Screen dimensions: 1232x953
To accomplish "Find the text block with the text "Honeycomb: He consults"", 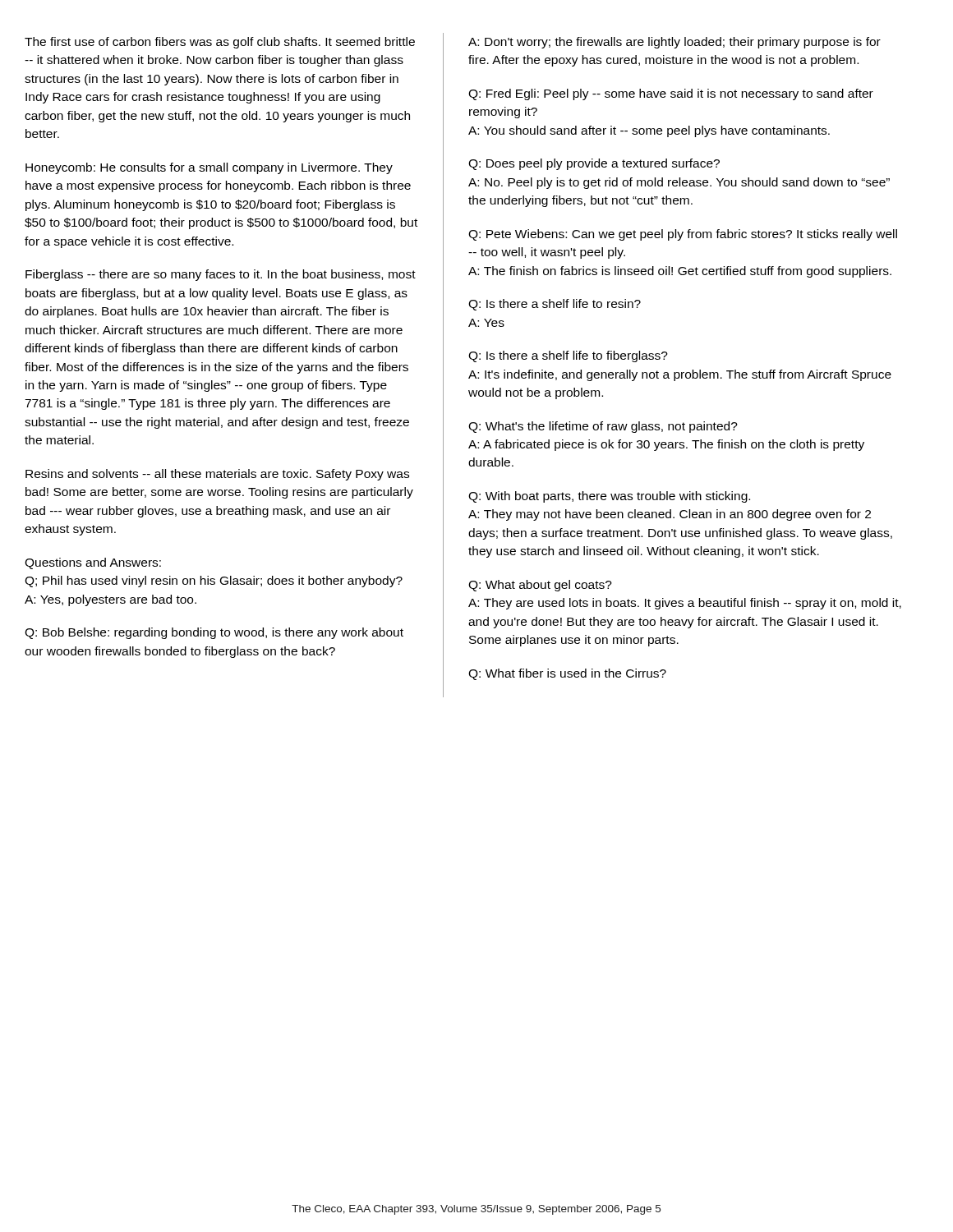I will coord(221,204).
